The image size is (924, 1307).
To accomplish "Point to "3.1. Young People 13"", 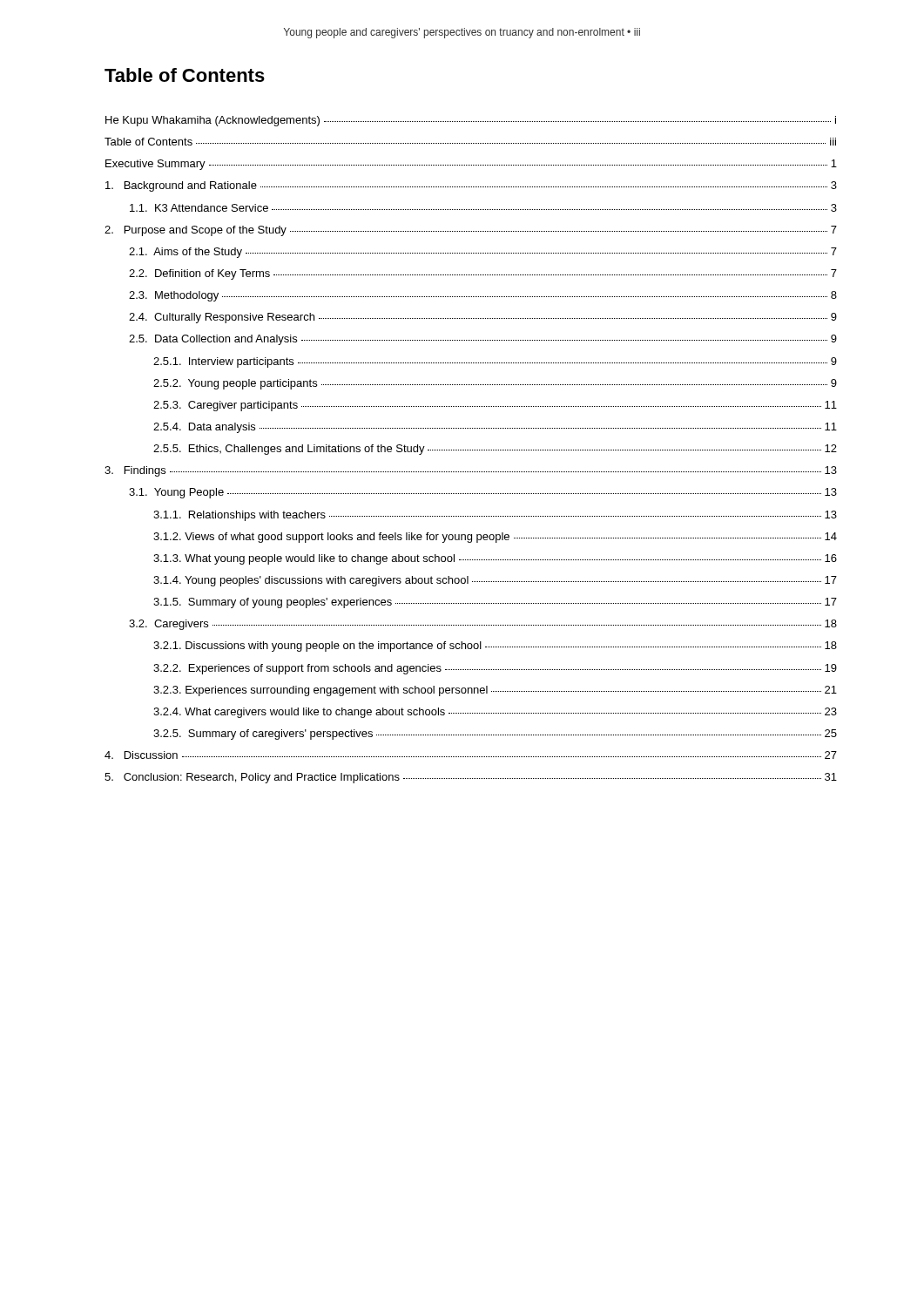I will pos(483,493).
